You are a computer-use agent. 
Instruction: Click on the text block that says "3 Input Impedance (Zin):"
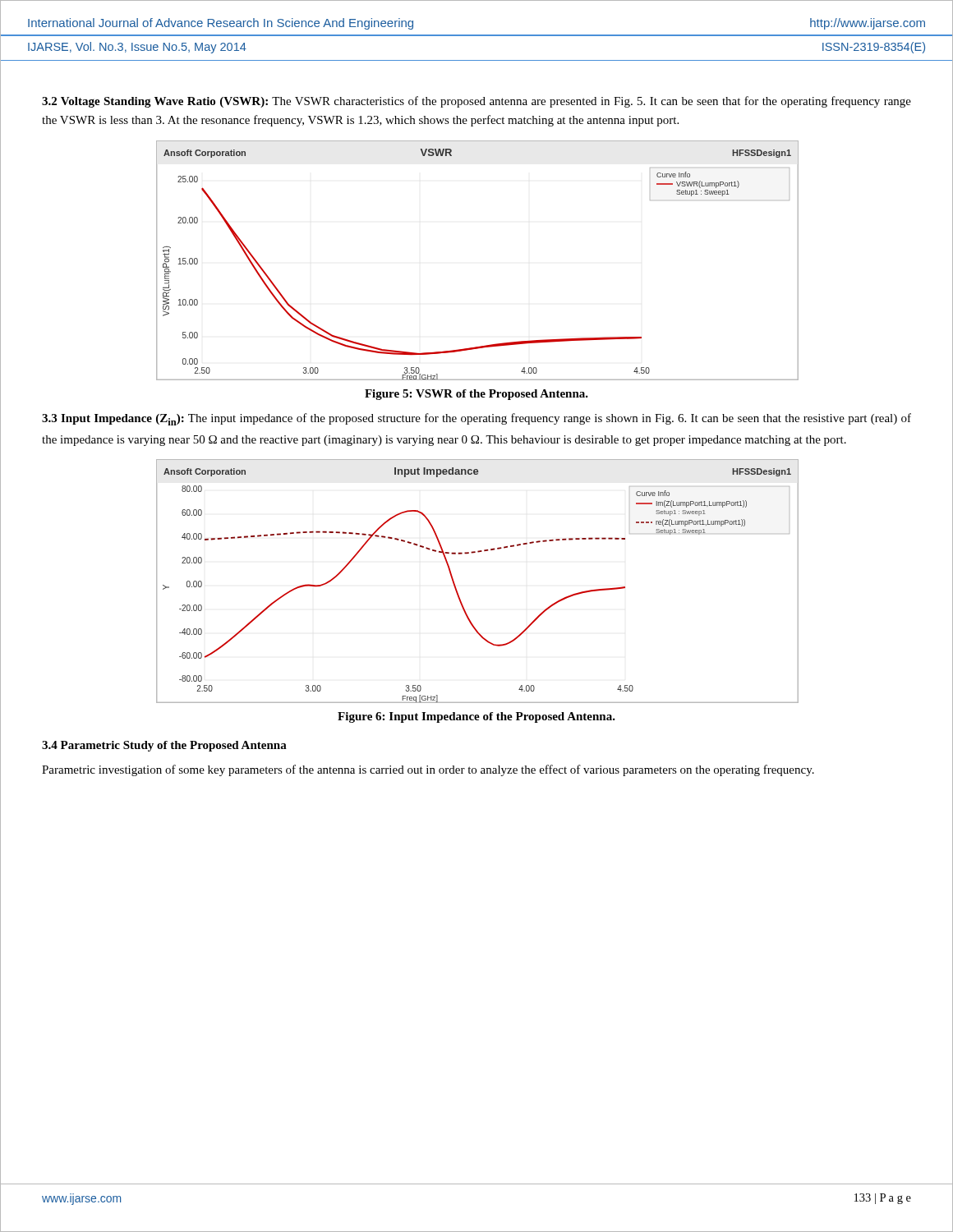pos(476,428)
